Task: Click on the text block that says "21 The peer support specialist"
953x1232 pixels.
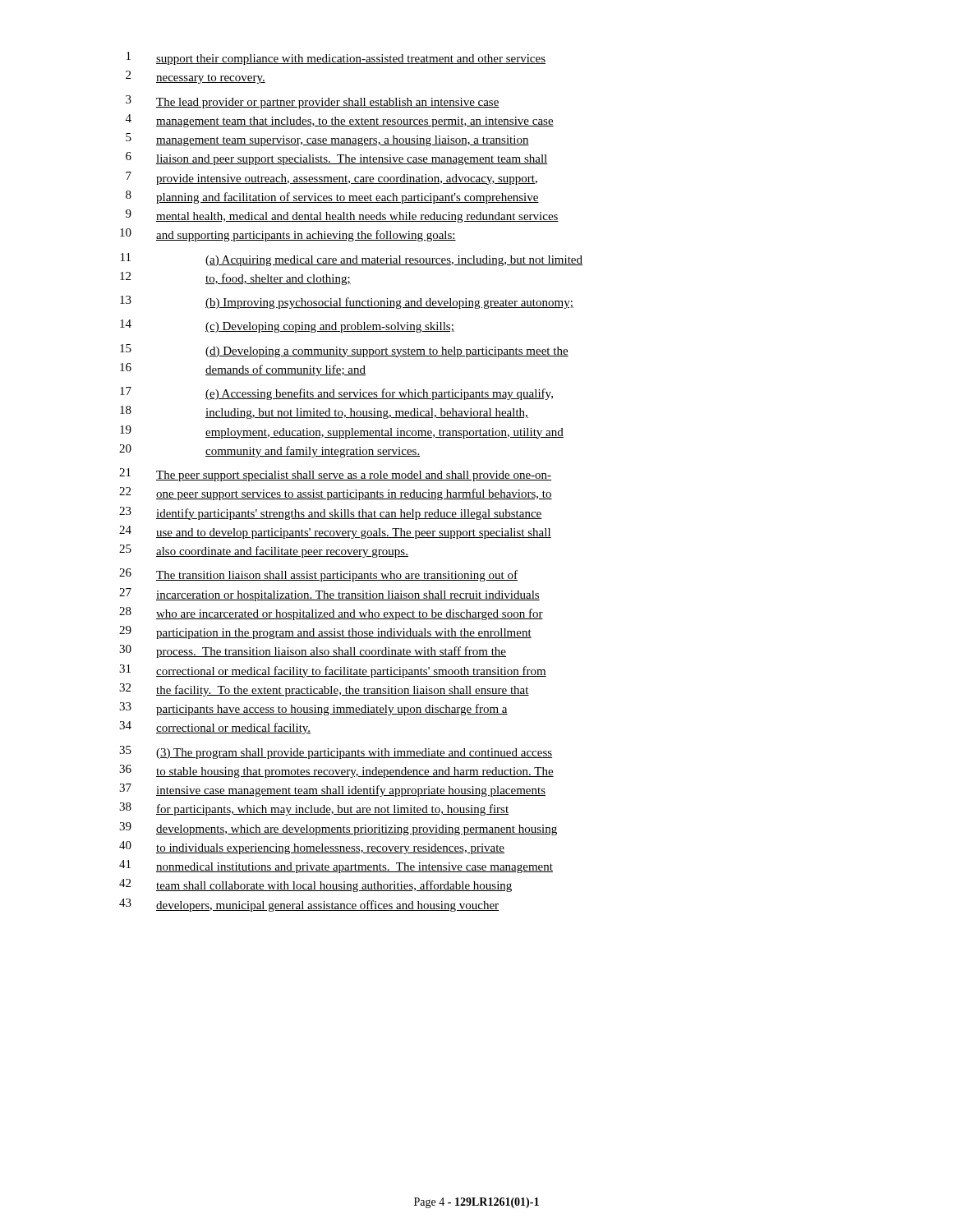Action: [x=485, y=513]
